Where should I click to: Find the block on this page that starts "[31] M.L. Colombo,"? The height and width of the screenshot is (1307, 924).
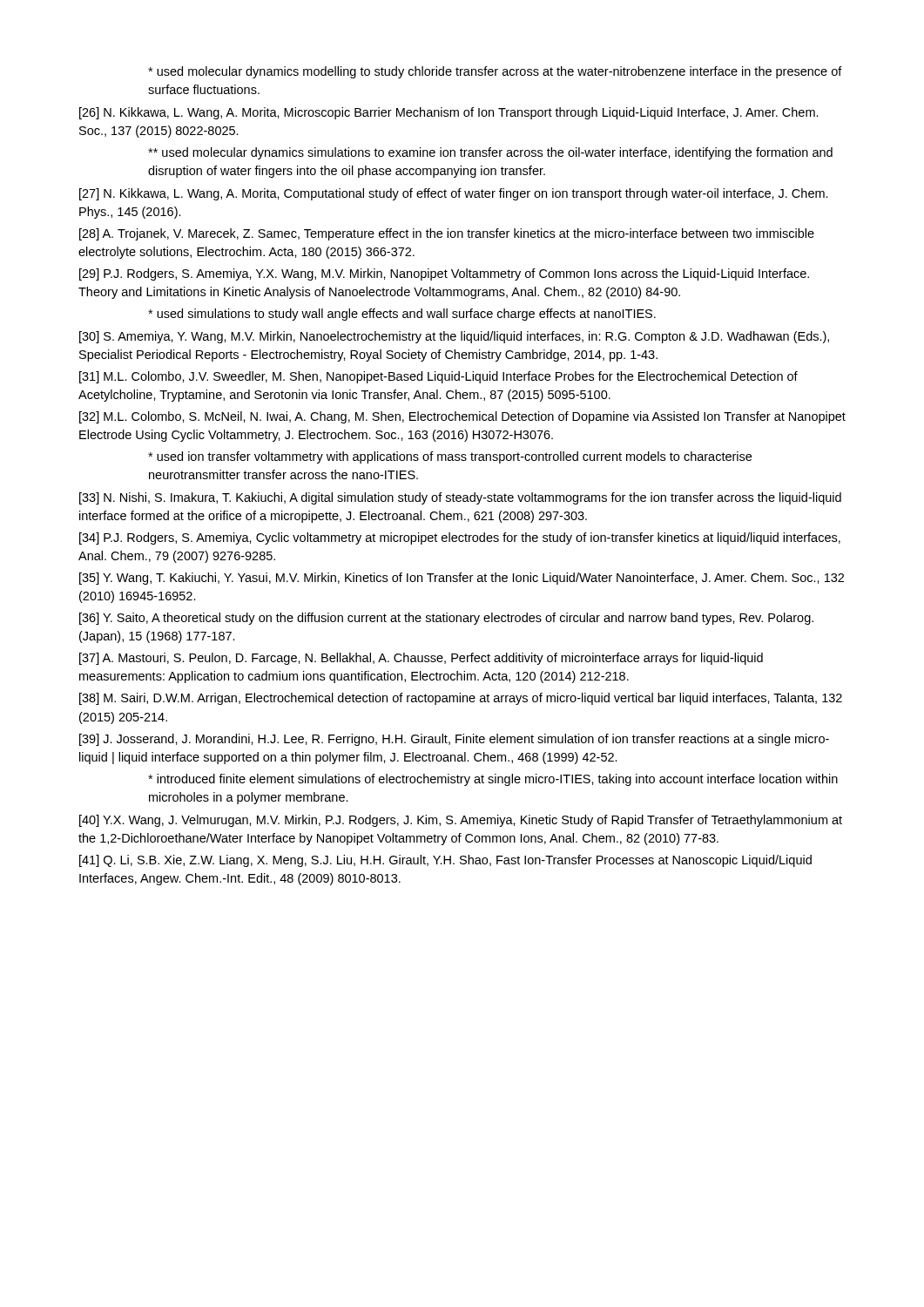tap(438, 386)
